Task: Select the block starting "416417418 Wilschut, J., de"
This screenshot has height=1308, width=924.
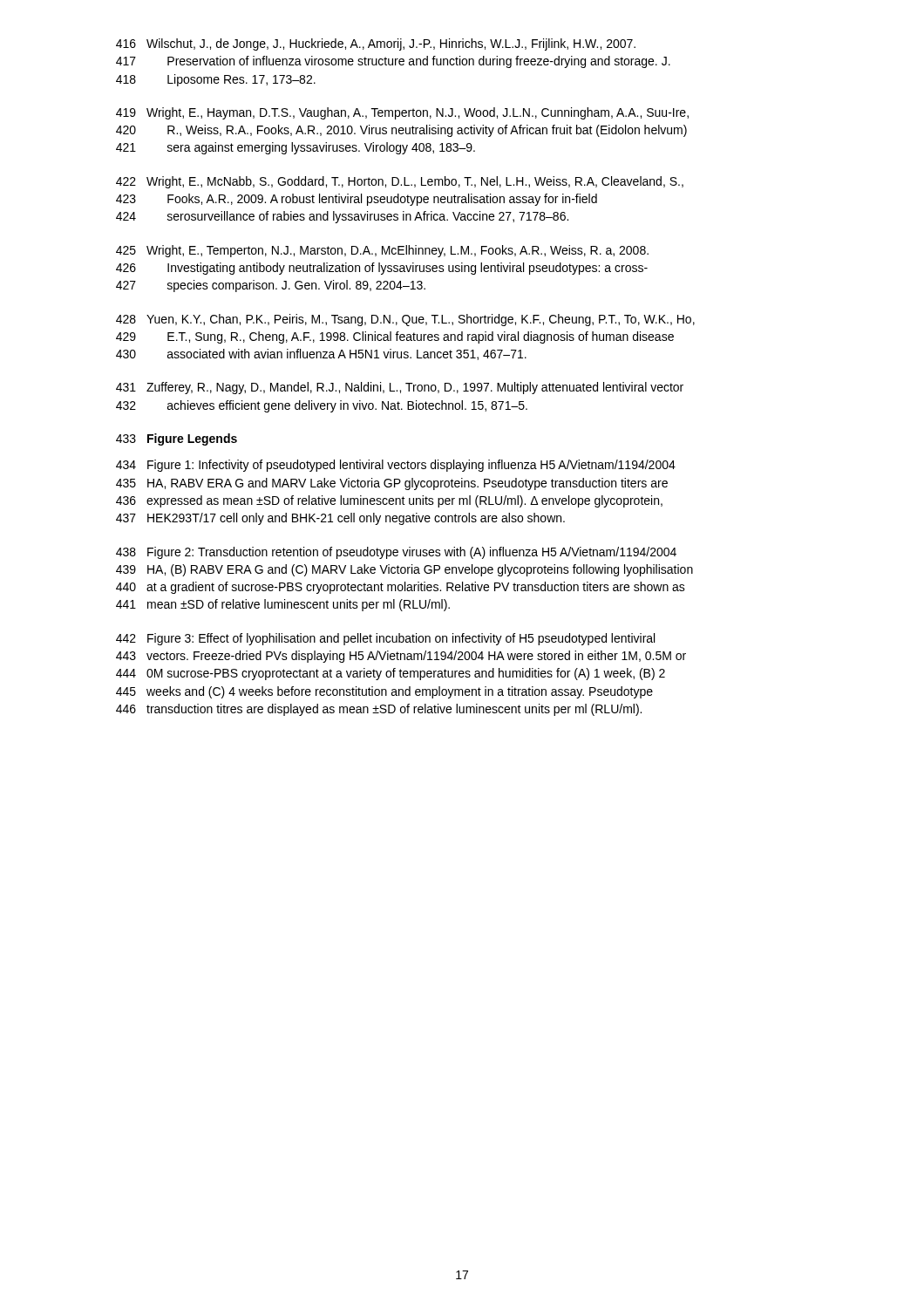Action: click(x=462, y=61)
